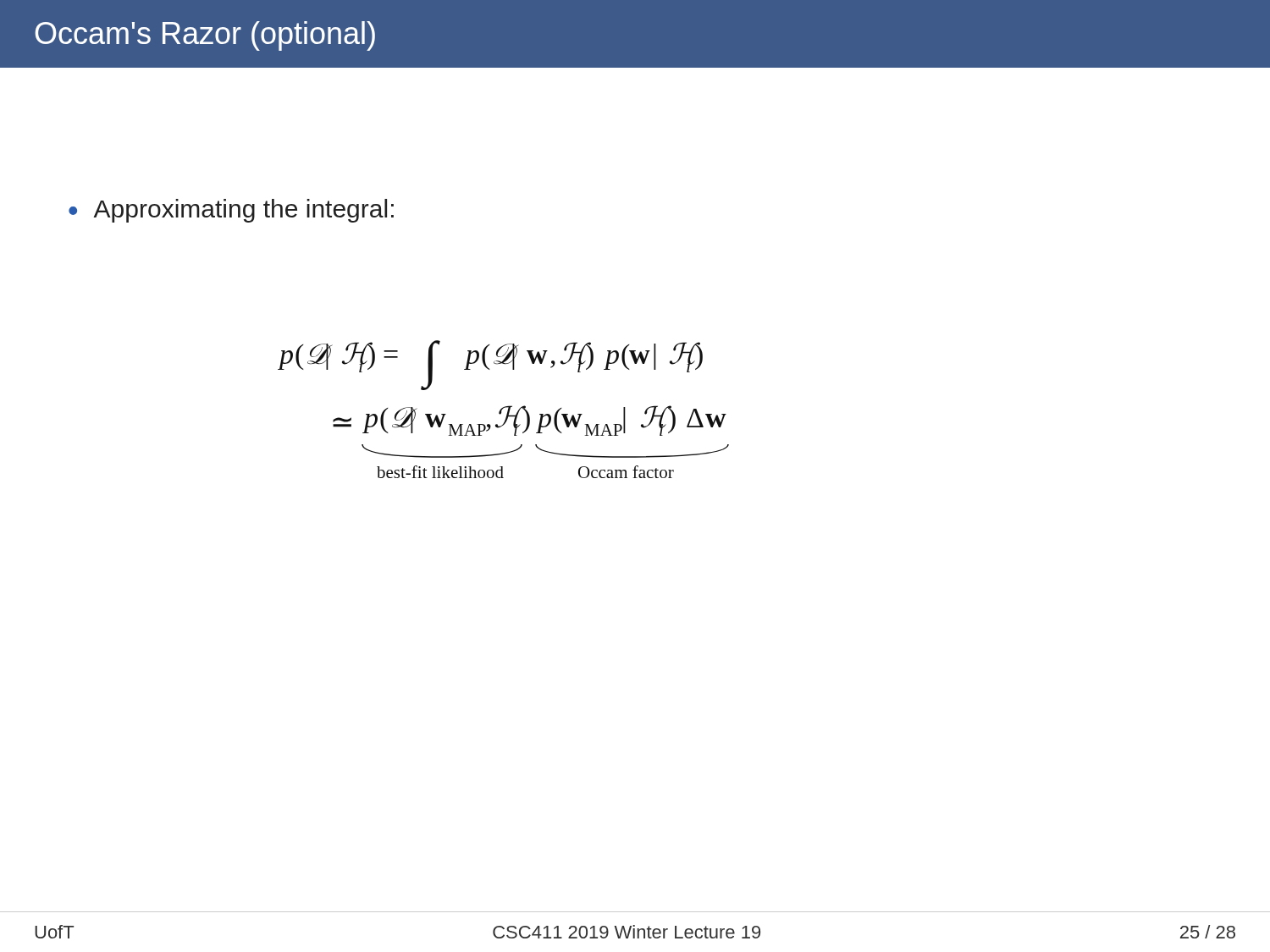The image size is (1270, 952).
Task: Click on the passage starting ".fml { font-family:"
Action: (x=635, y=415)
